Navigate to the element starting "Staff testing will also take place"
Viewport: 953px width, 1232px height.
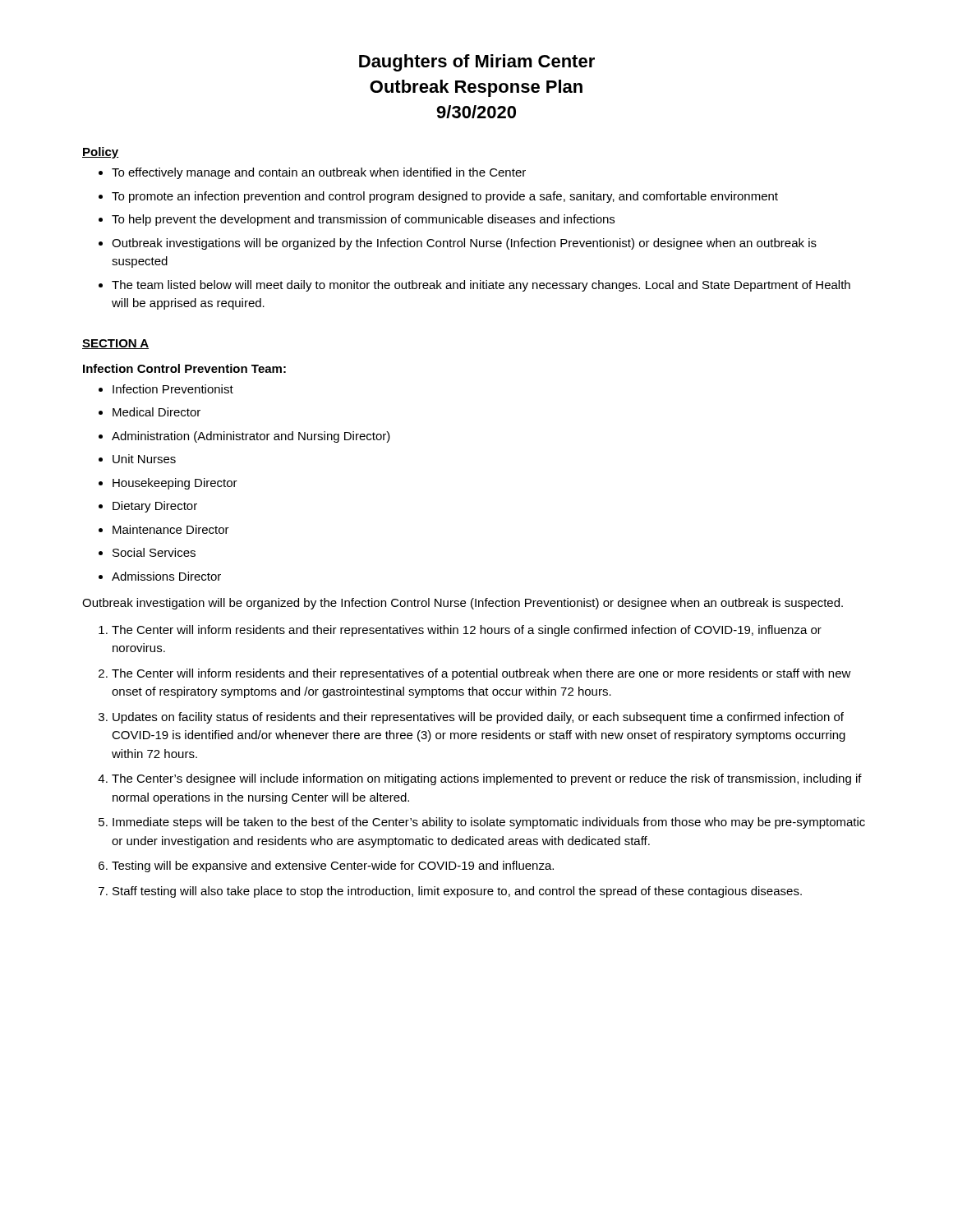click(457, 891)
